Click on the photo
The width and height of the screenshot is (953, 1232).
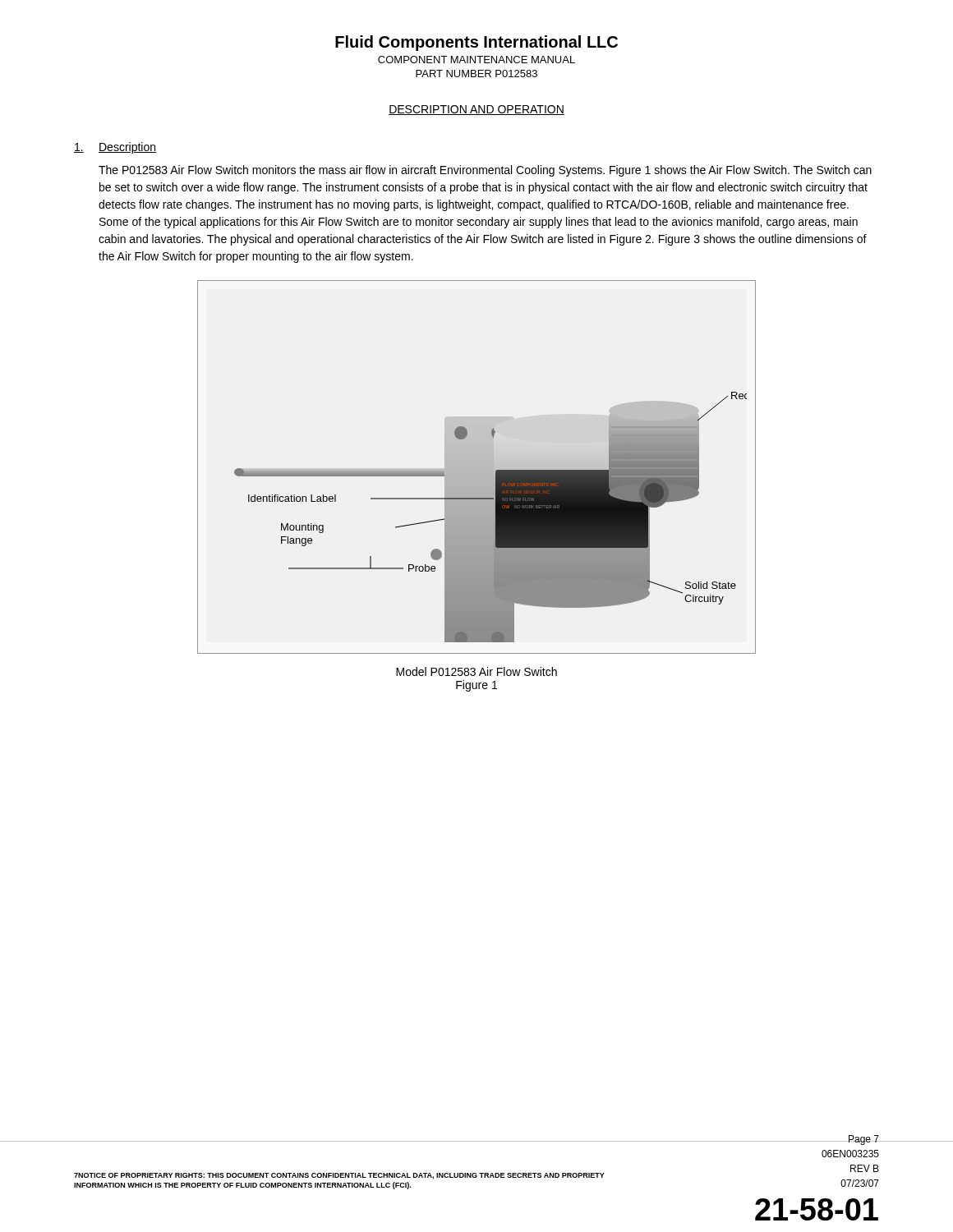(476, 467)
